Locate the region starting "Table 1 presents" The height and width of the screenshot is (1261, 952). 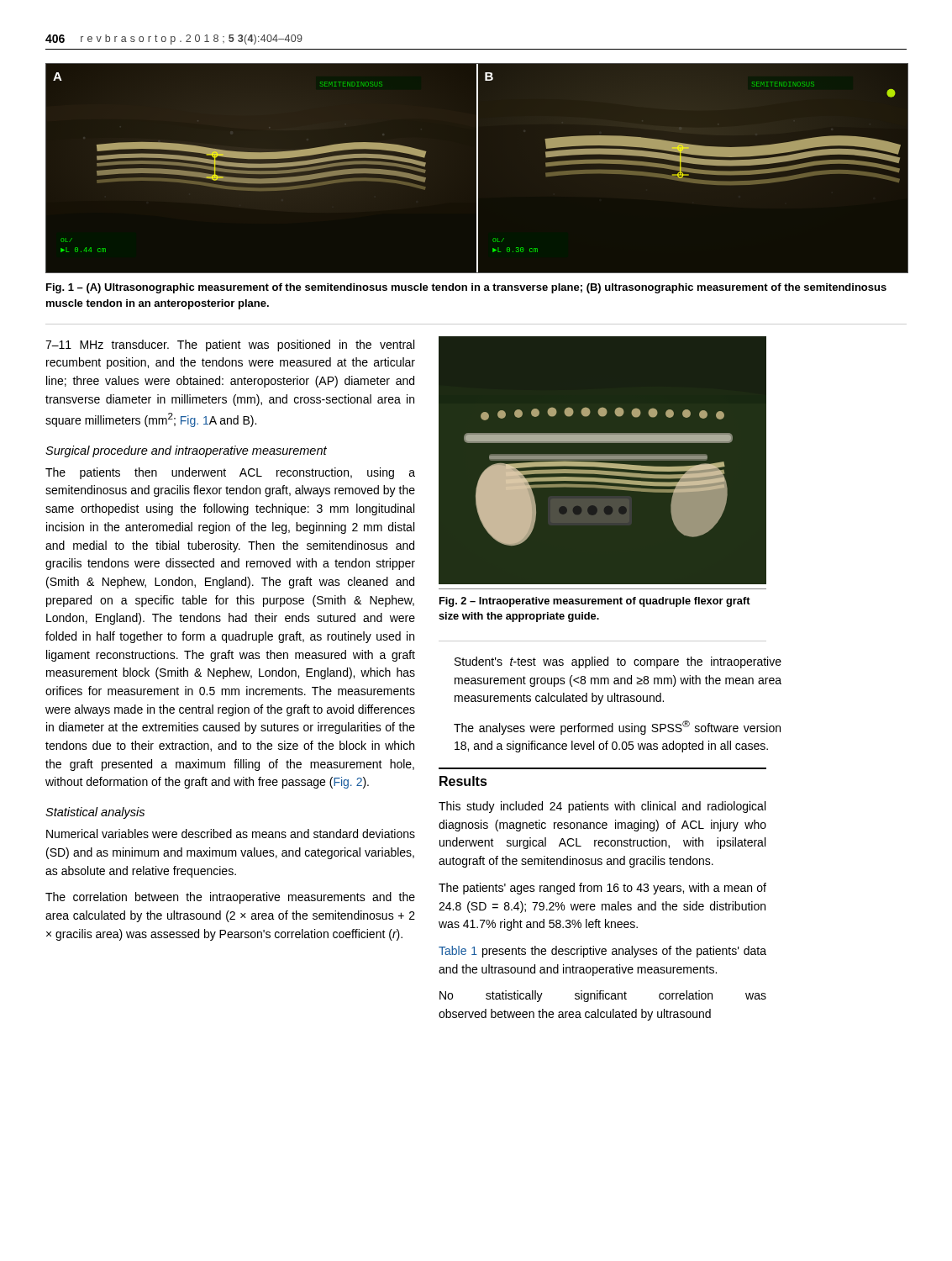[602, 960]
